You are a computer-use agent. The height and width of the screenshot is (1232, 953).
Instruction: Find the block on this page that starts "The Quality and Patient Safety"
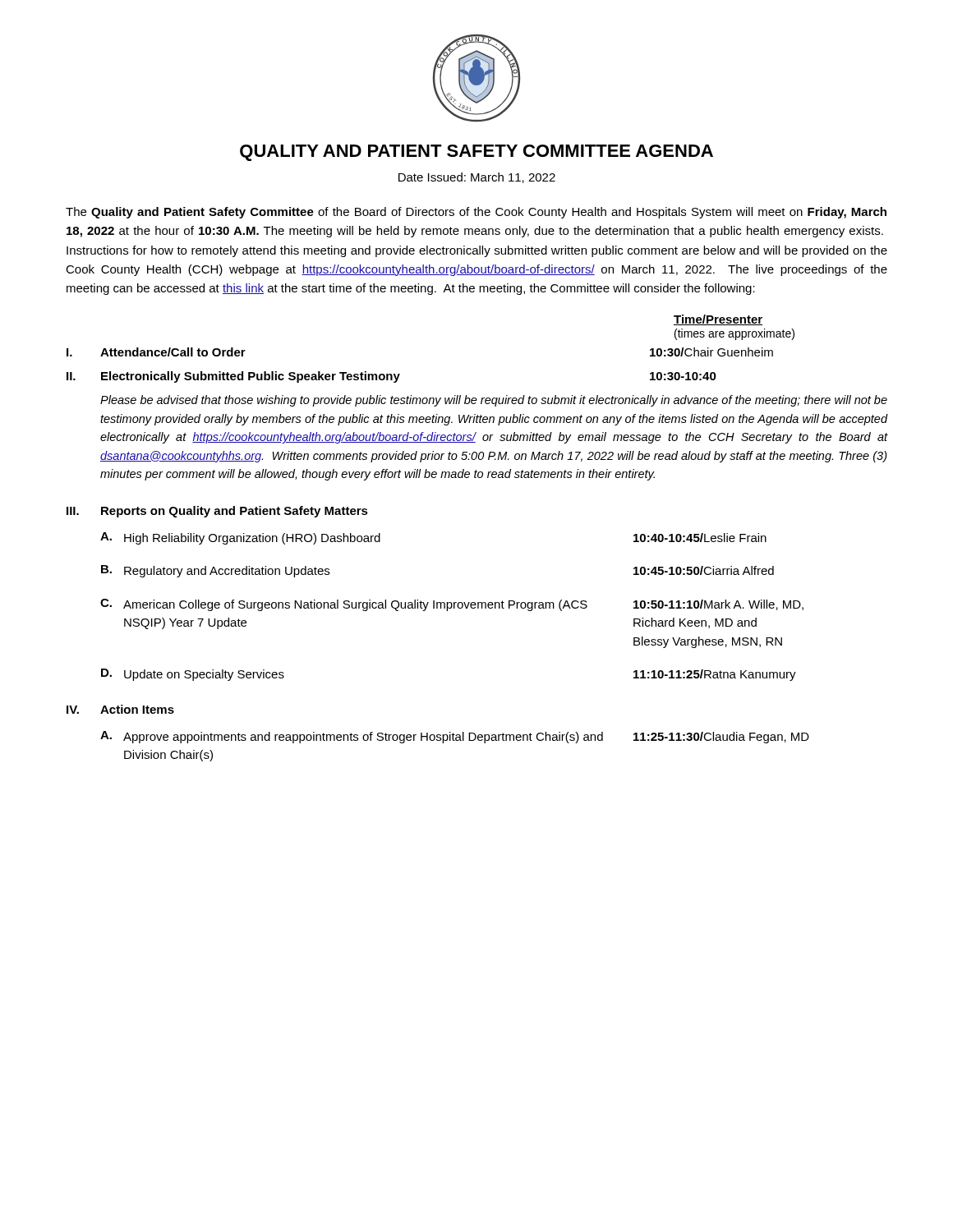pos(476,250)
